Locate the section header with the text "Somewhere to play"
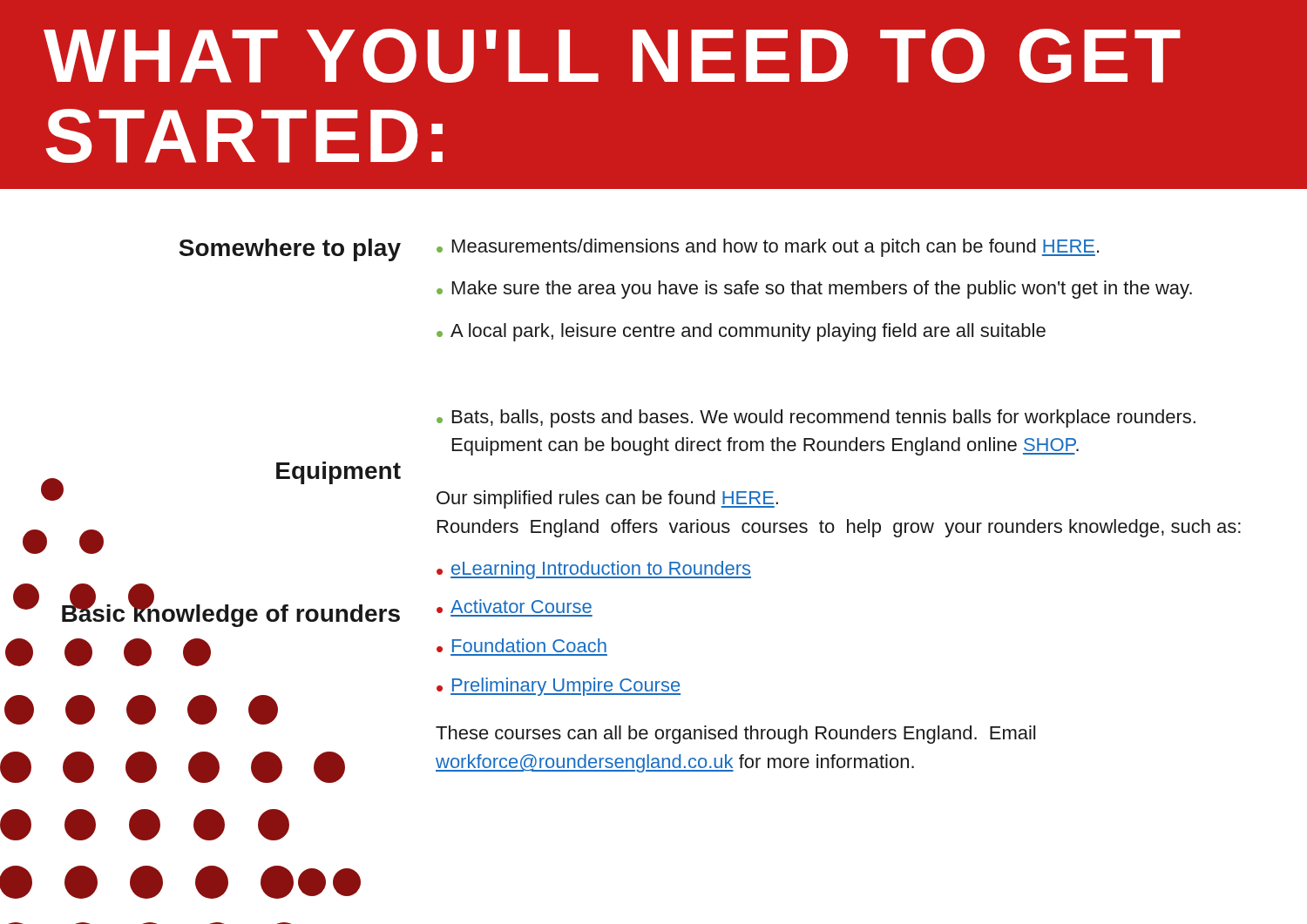This screenshot has height=924, width=1307. [x=290, y=248]
